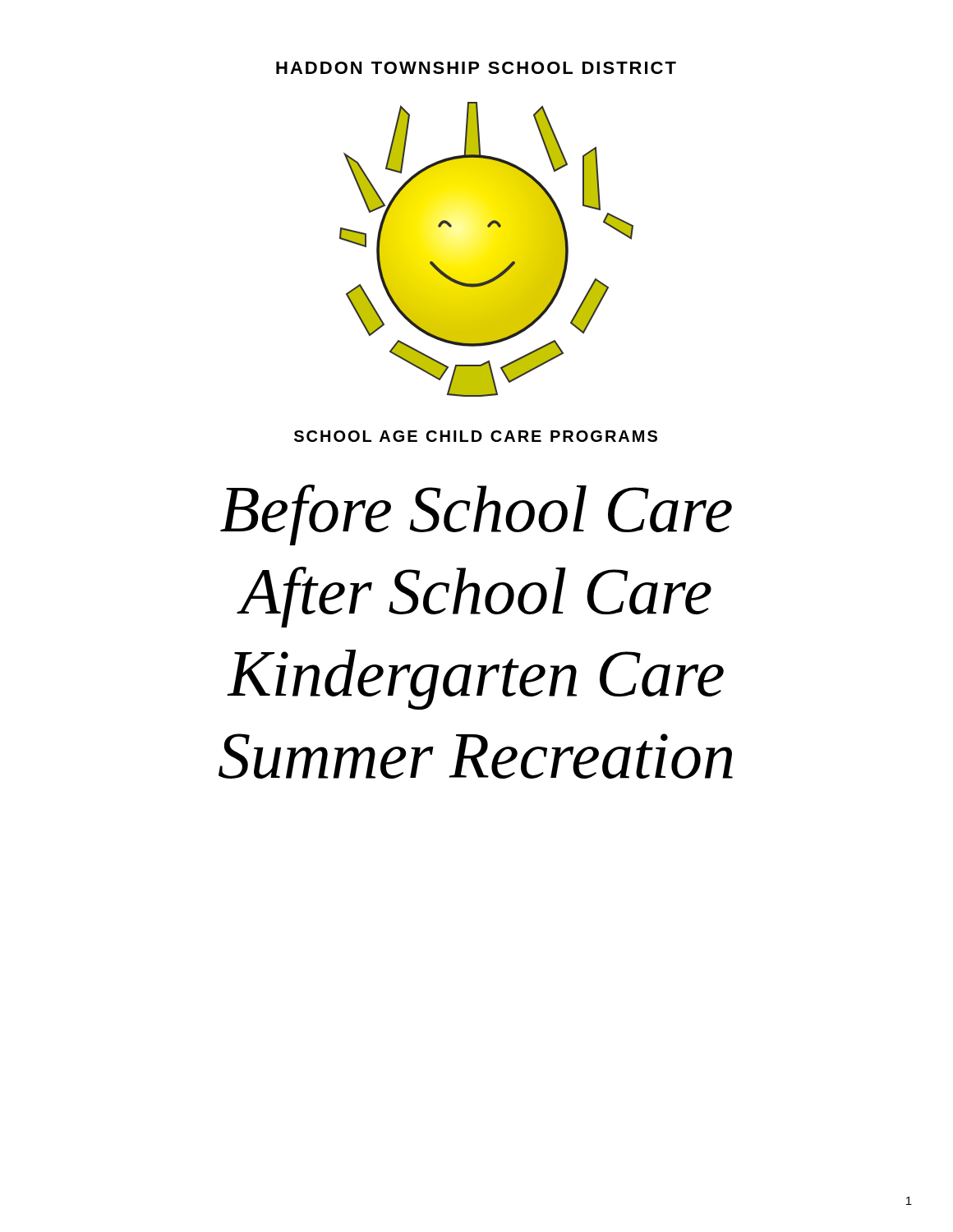
Task: Click on the block starting "HADDON TOWNSHIP SCHOOL DISTRICT"
Action: coord(476,68)
